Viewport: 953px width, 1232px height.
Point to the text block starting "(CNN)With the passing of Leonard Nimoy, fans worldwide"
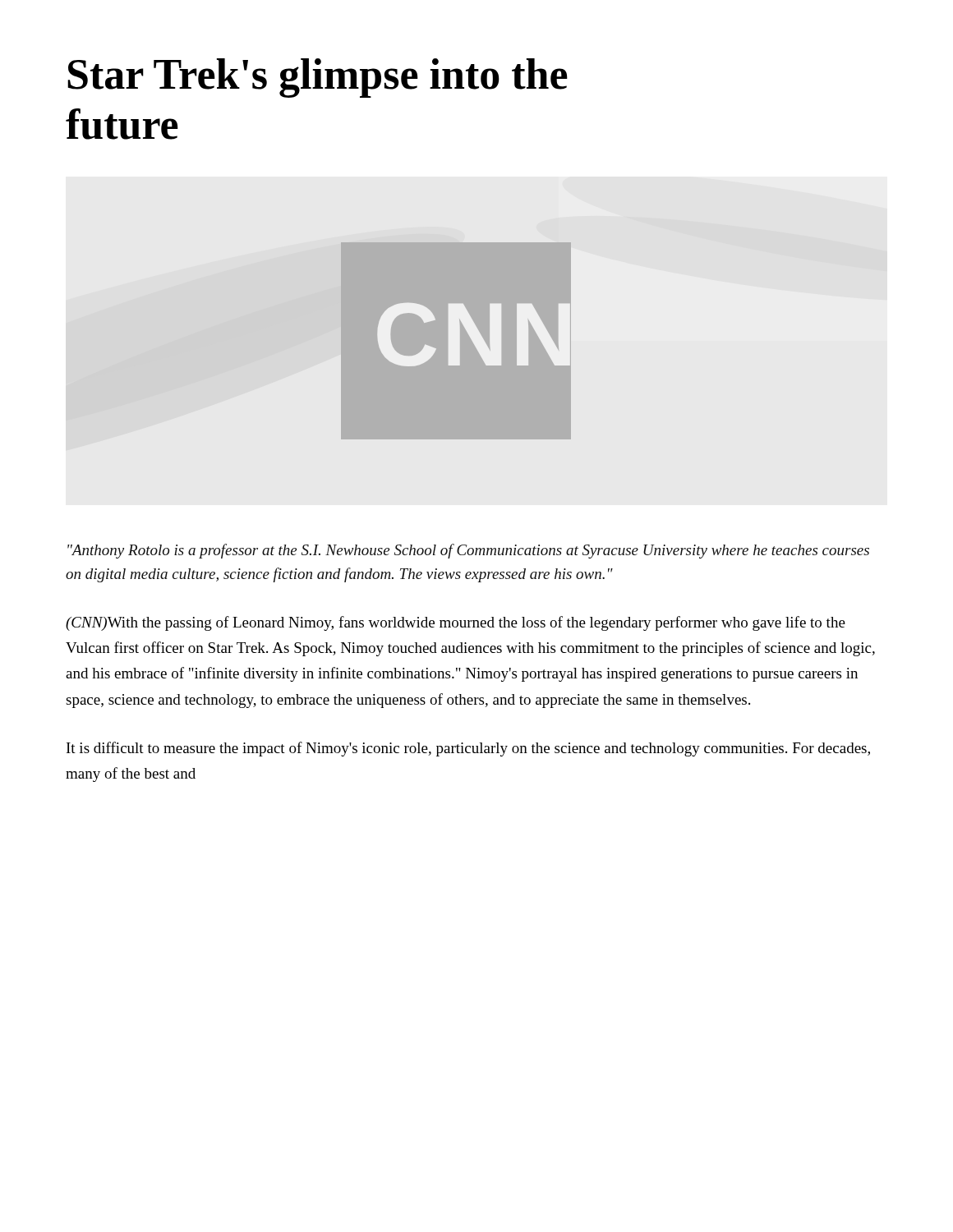[476, 661]
